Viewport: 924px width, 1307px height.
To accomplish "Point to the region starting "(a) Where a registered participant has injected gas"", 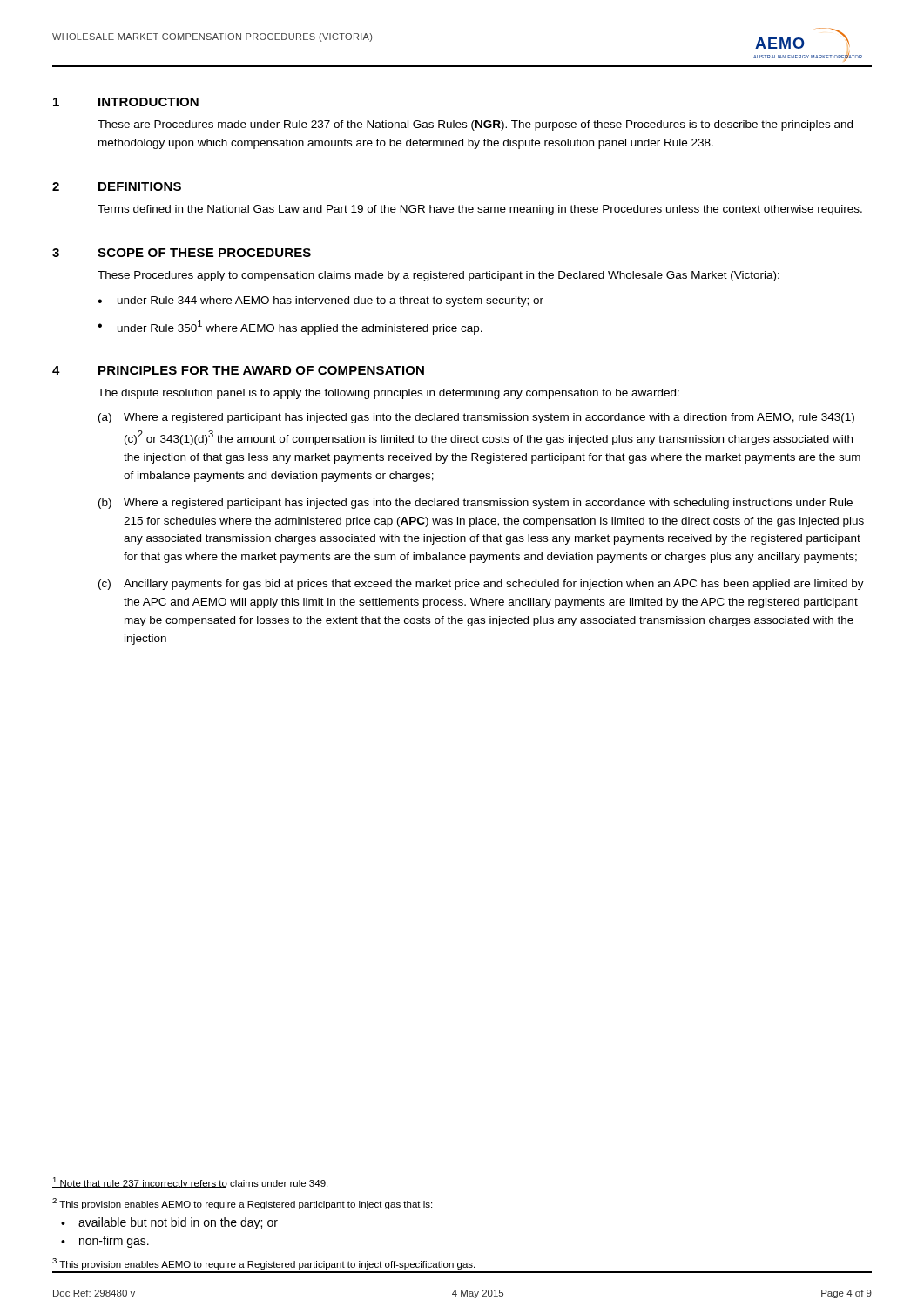I will (485, 447).
